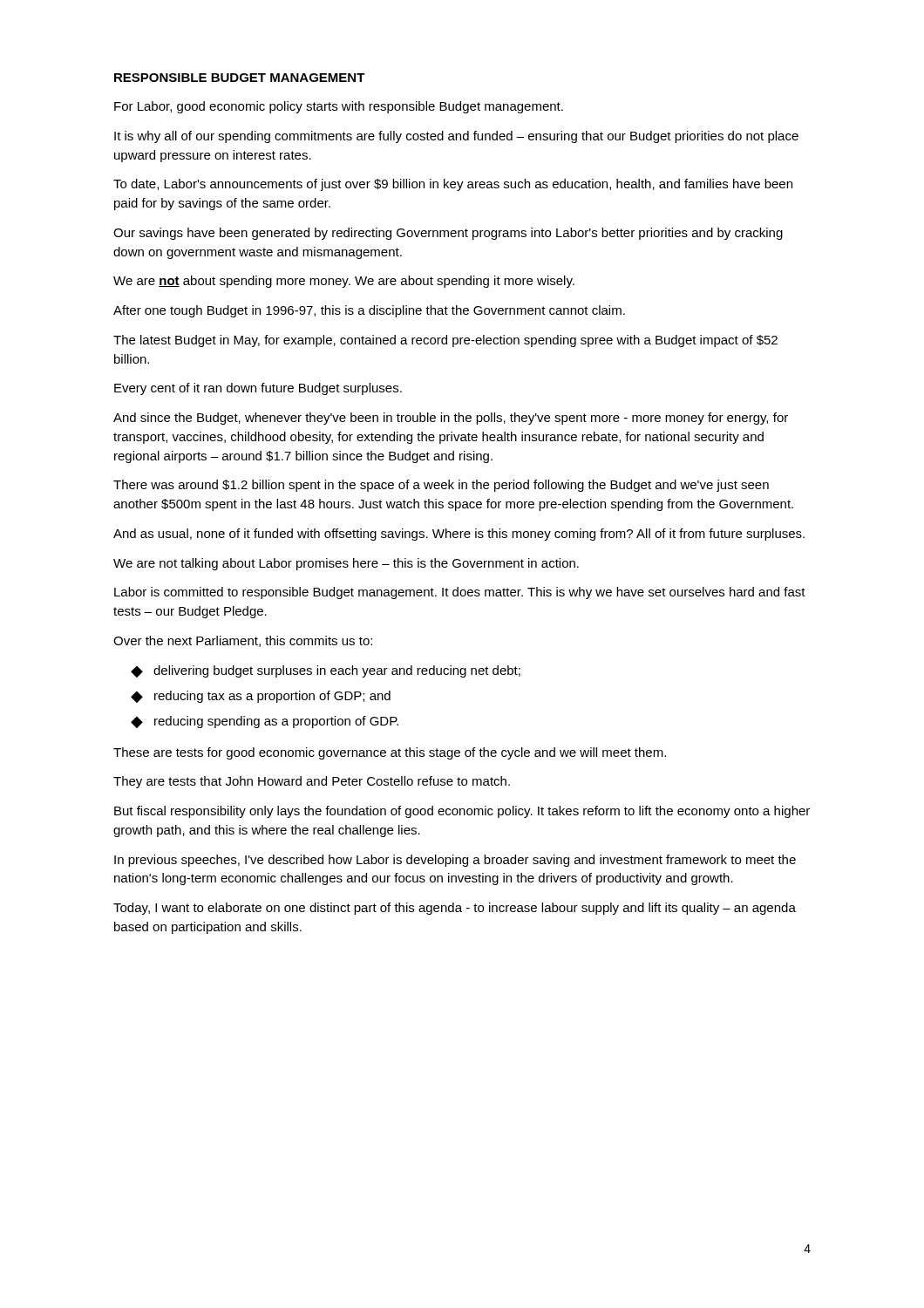The width and height of the screenshot is (924, 1308).
Task: Point to the block beginning "◆ delivering budget surpluses"
Action: click(326, 671)
